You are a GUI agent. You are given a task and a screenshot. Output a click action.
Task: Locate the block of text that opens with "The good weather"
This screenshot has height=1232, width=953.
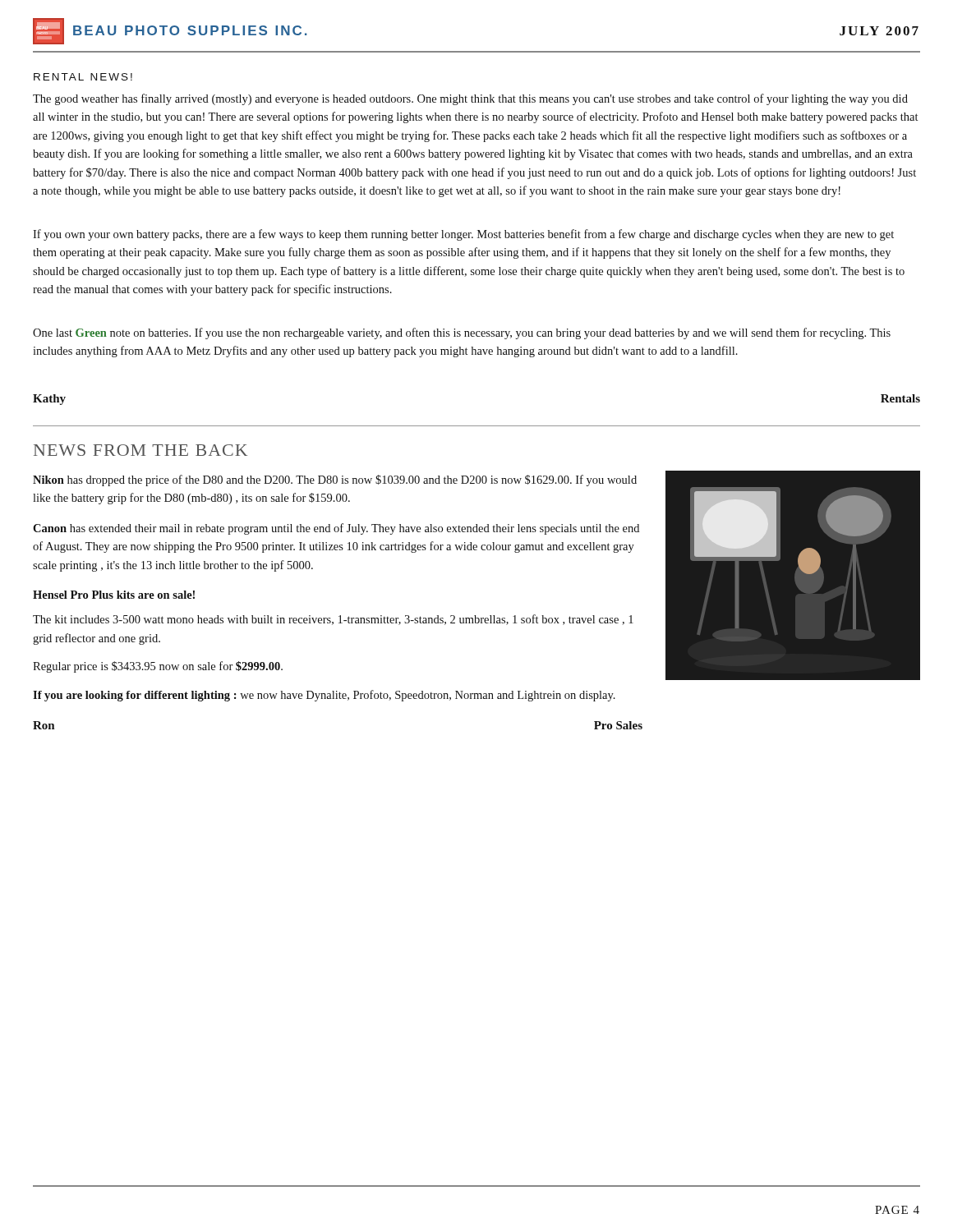click(x=475, y=145)
